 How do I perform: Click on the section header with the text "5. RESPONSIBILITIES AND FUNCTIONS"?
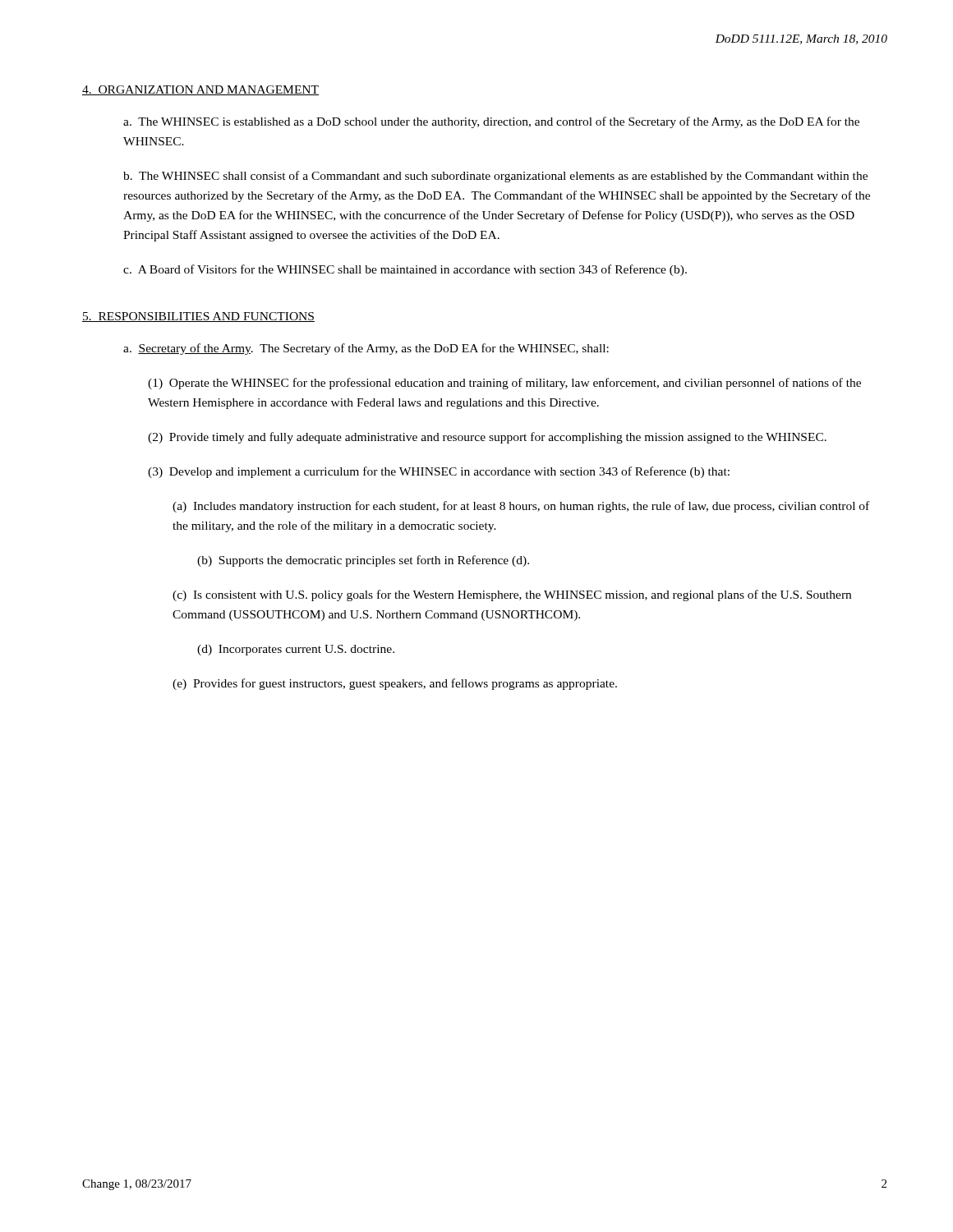(198, 316)
